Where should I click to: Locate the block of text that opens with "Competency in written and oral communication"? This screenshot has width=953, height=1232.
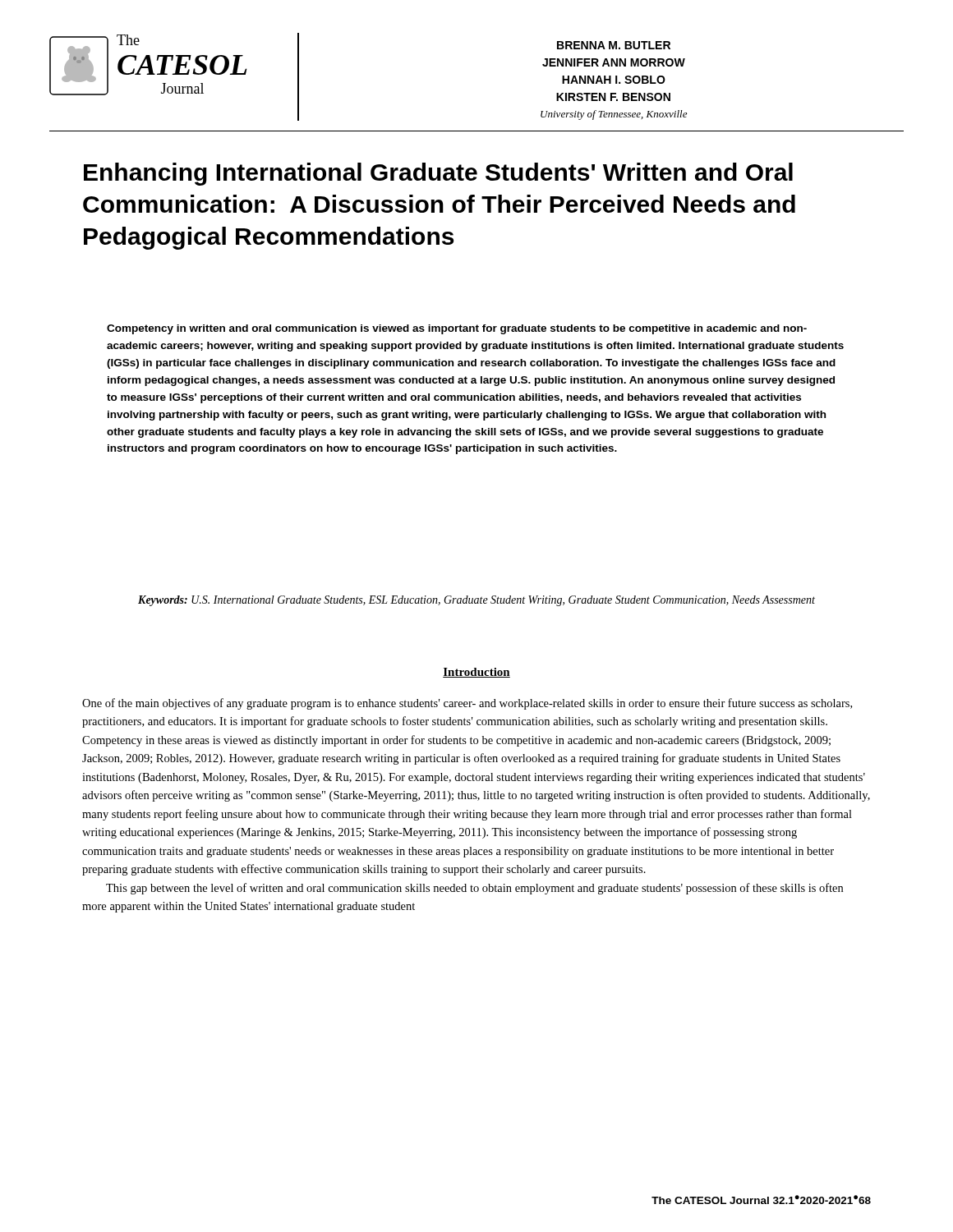[x=476, y=389]
